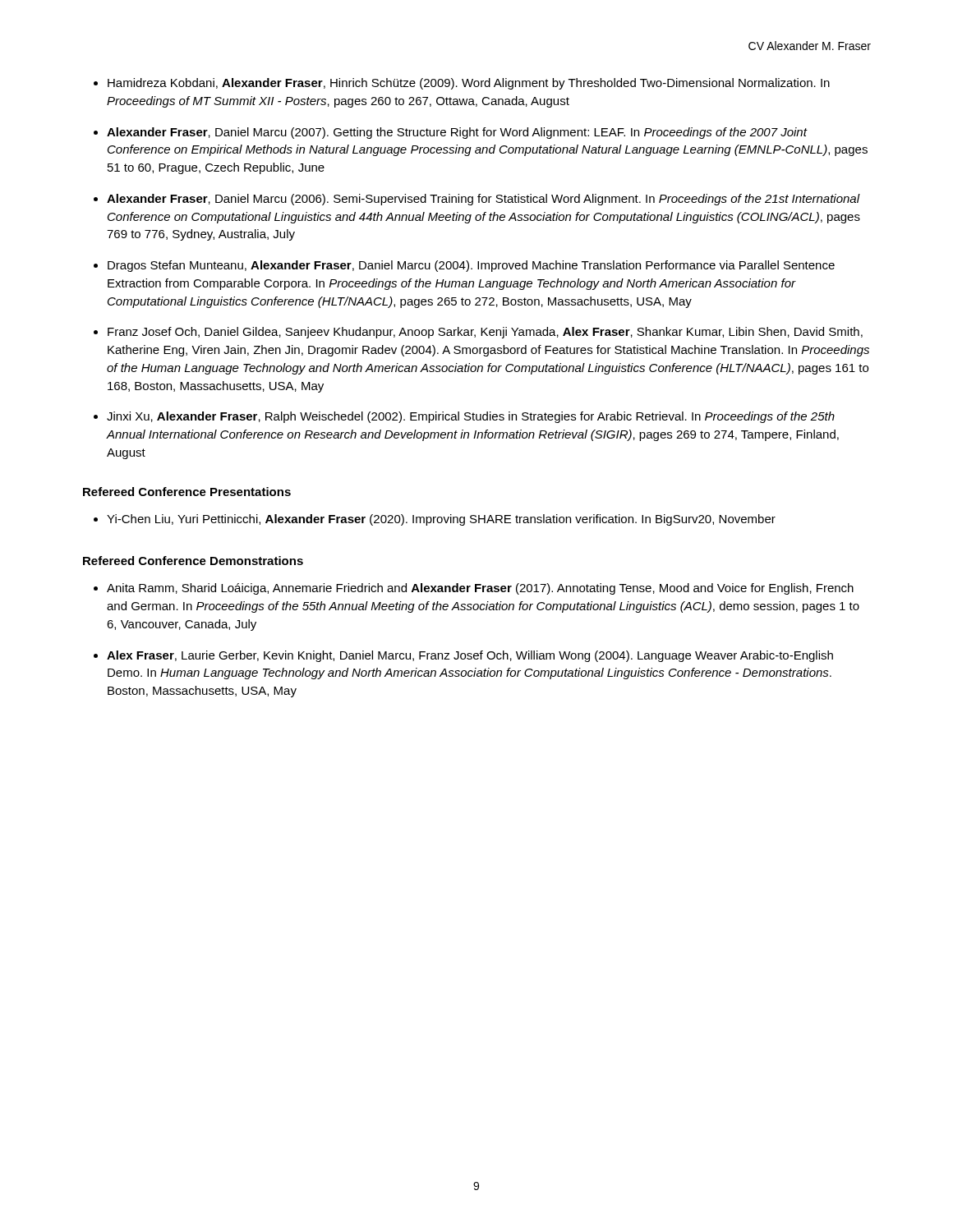Find the block starting "Refereed Conference Demonstrations"

(193, 561)
